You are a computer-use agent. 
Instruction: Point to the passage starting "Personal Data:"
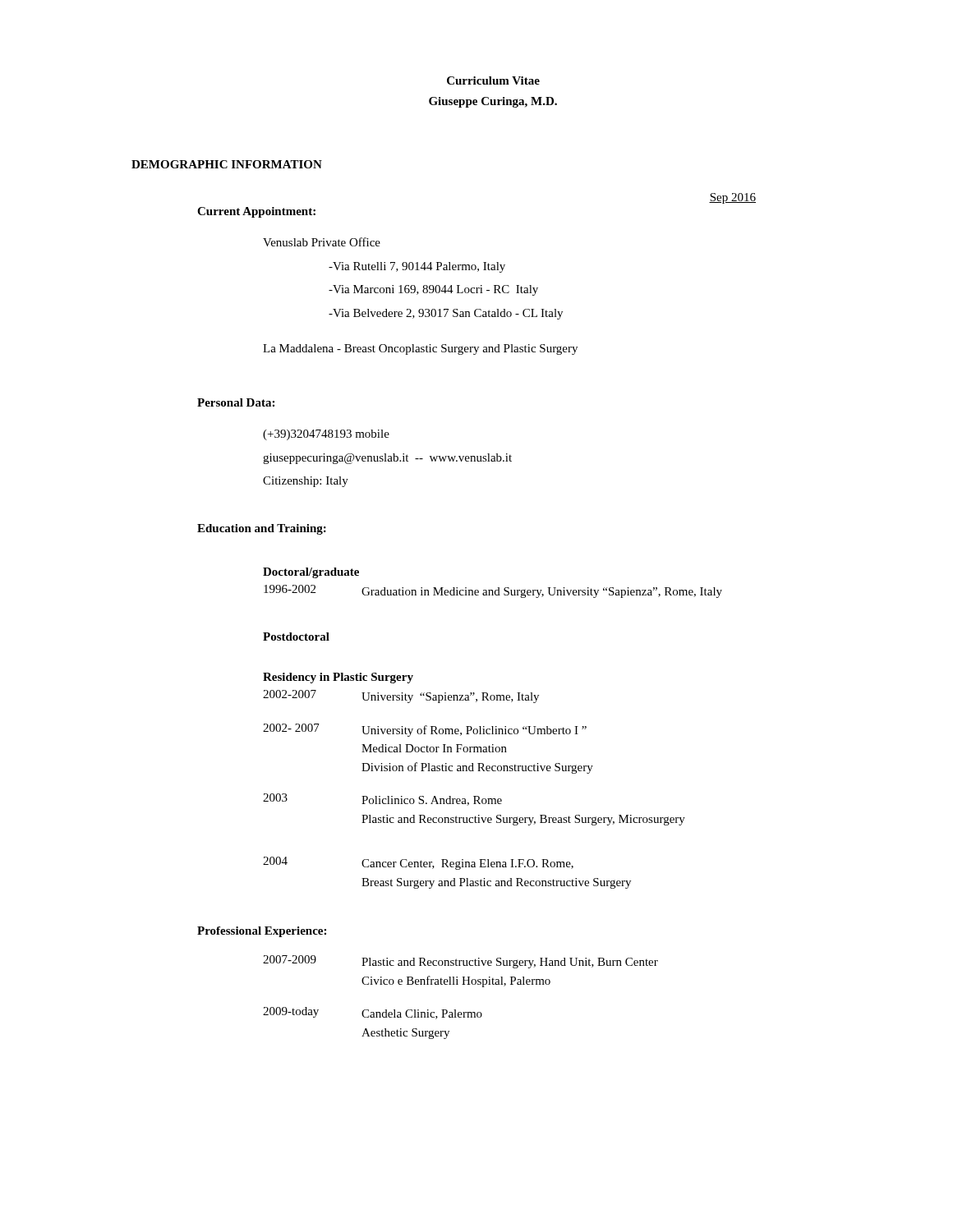coord(236,402)
